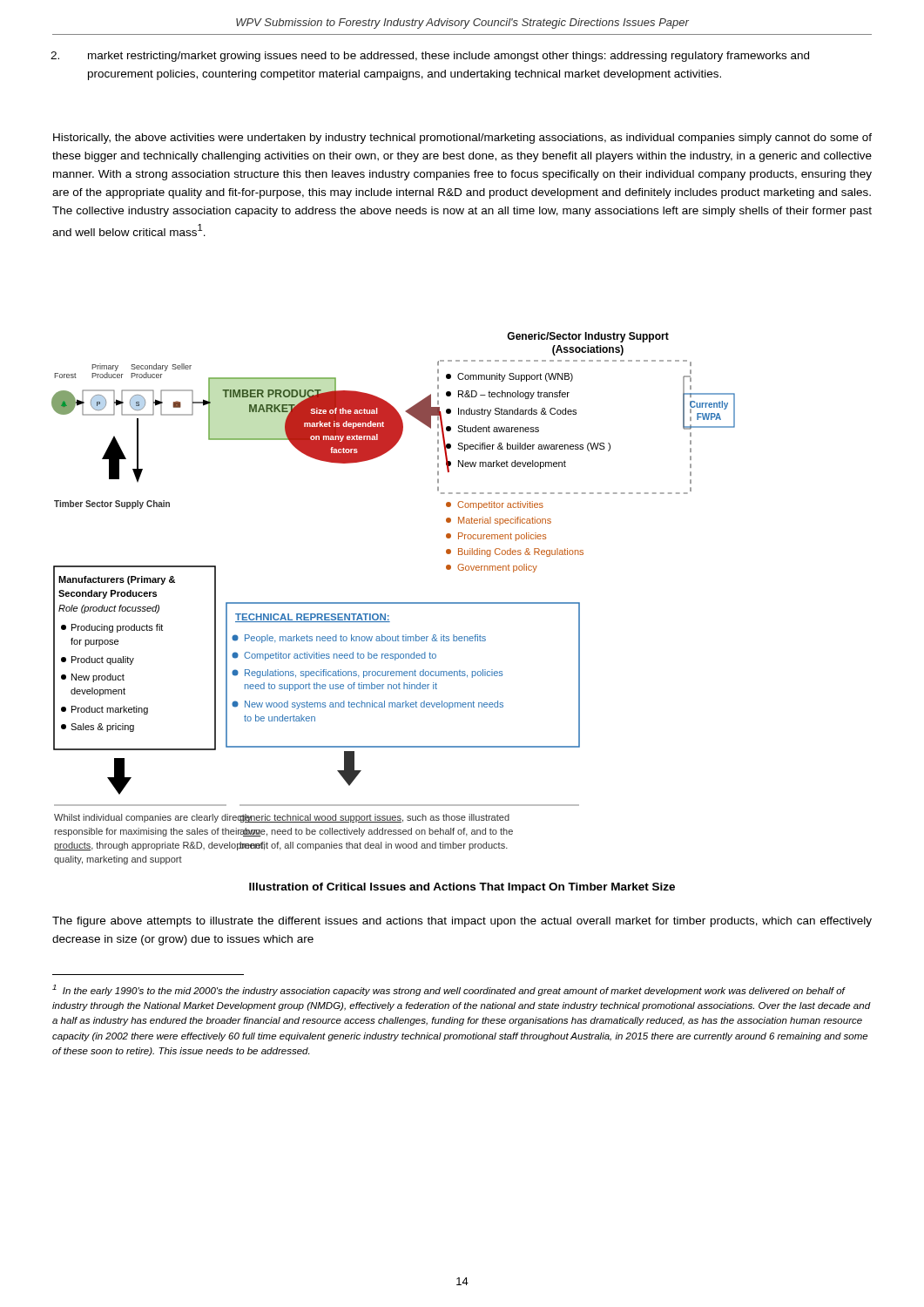This screenshot has height=1307, width=924.
Task: Click the caption
Action: [462, 887]
